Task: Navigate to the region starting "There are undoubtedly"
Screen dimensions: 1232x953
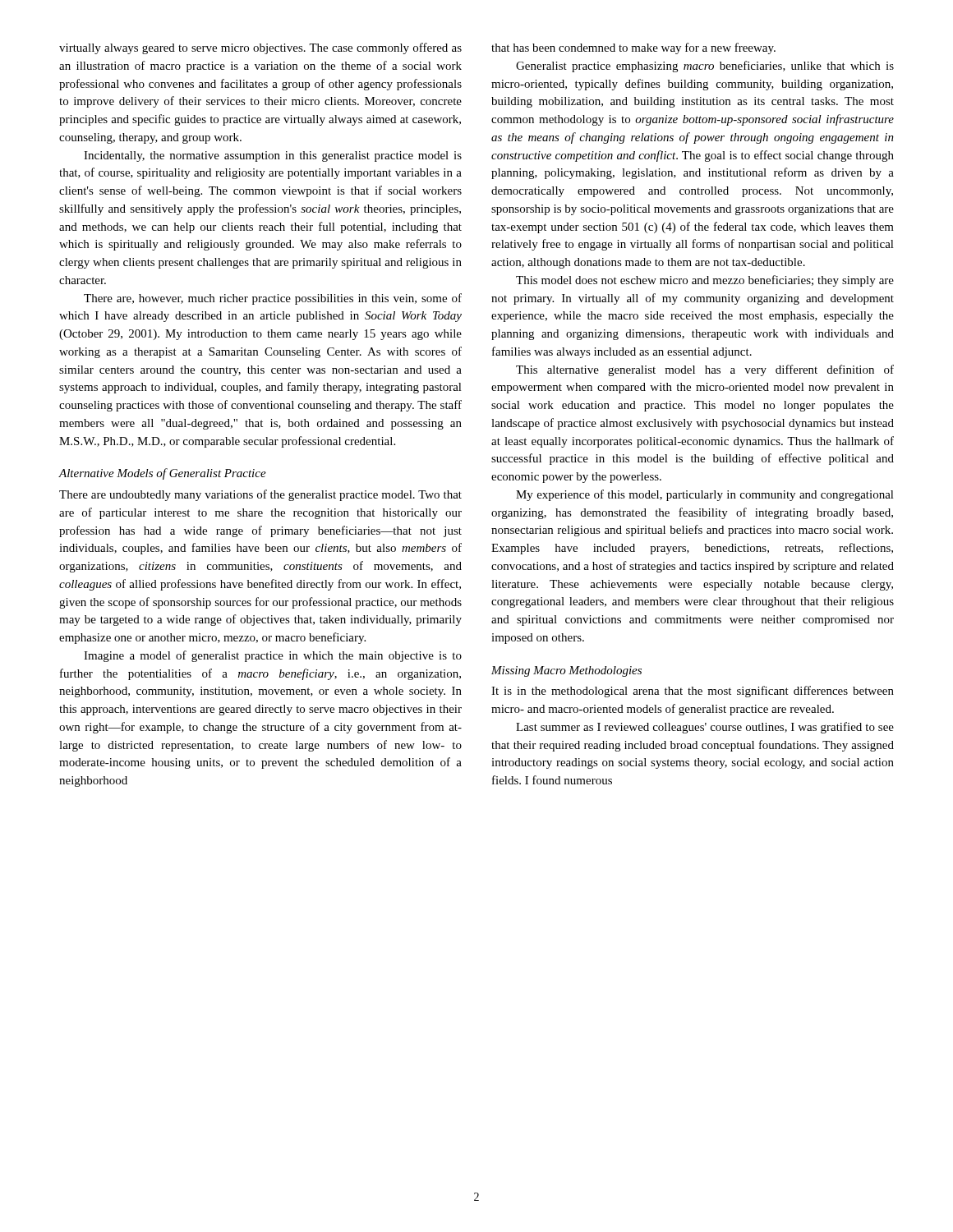Action: pyautogui.click(x=260, y=567)
